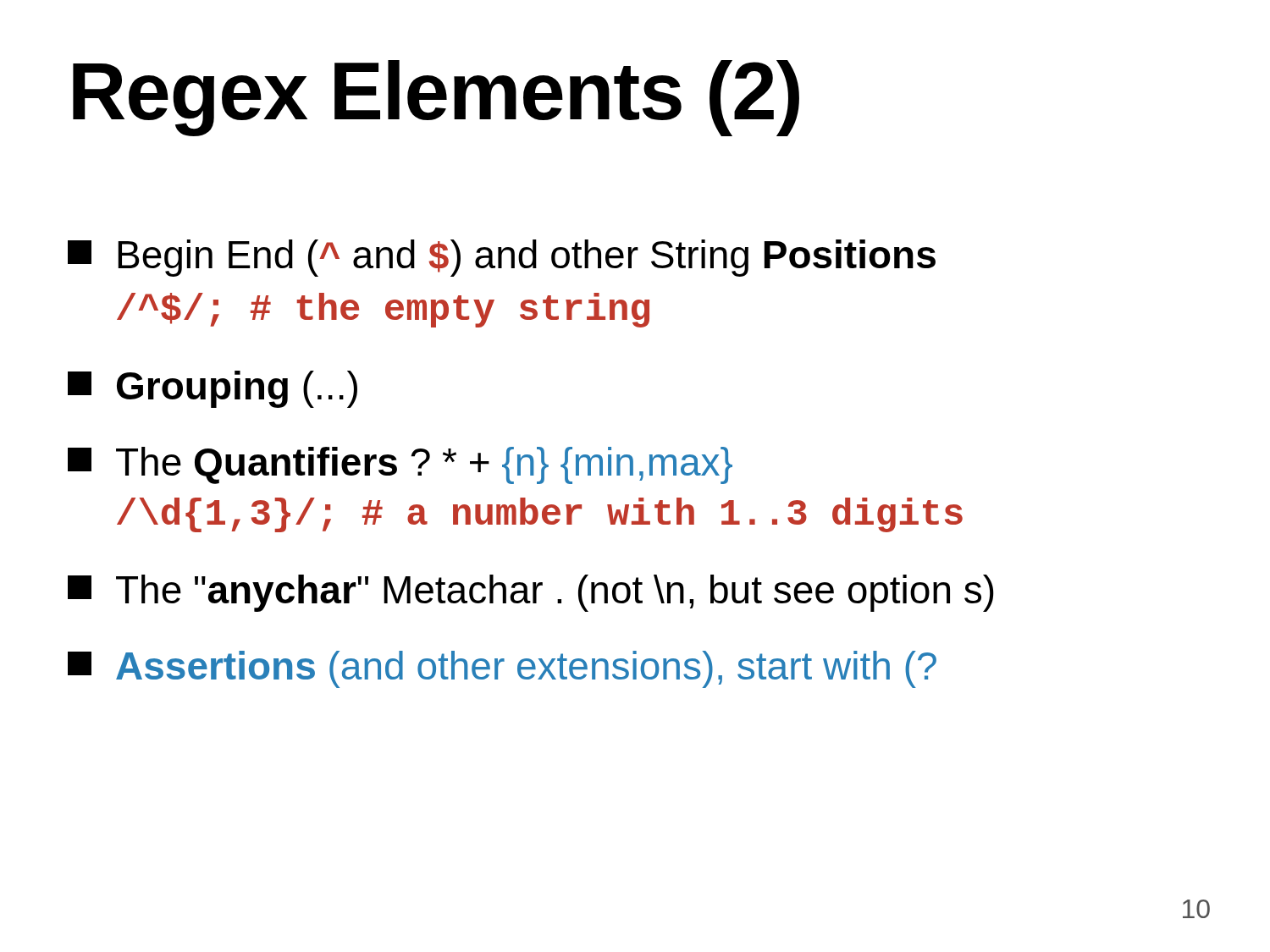Screen dimensions: 952x1270
Task: Locate the list item that reads "Begin End (^ and $)"
Action: click(502, 282)
